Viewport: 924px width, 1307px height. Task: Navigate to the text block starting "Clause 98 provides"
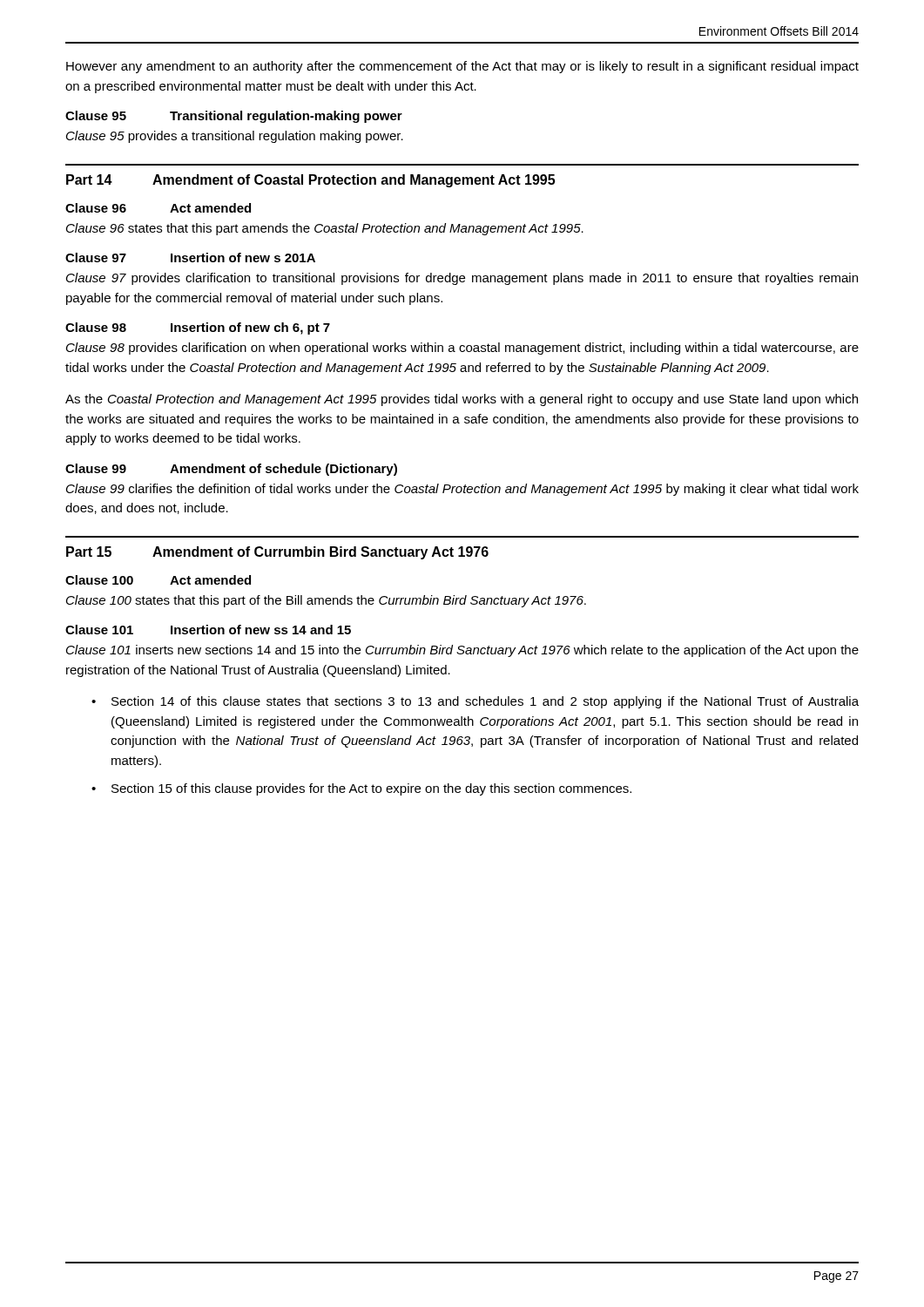[x=462, y=357]
